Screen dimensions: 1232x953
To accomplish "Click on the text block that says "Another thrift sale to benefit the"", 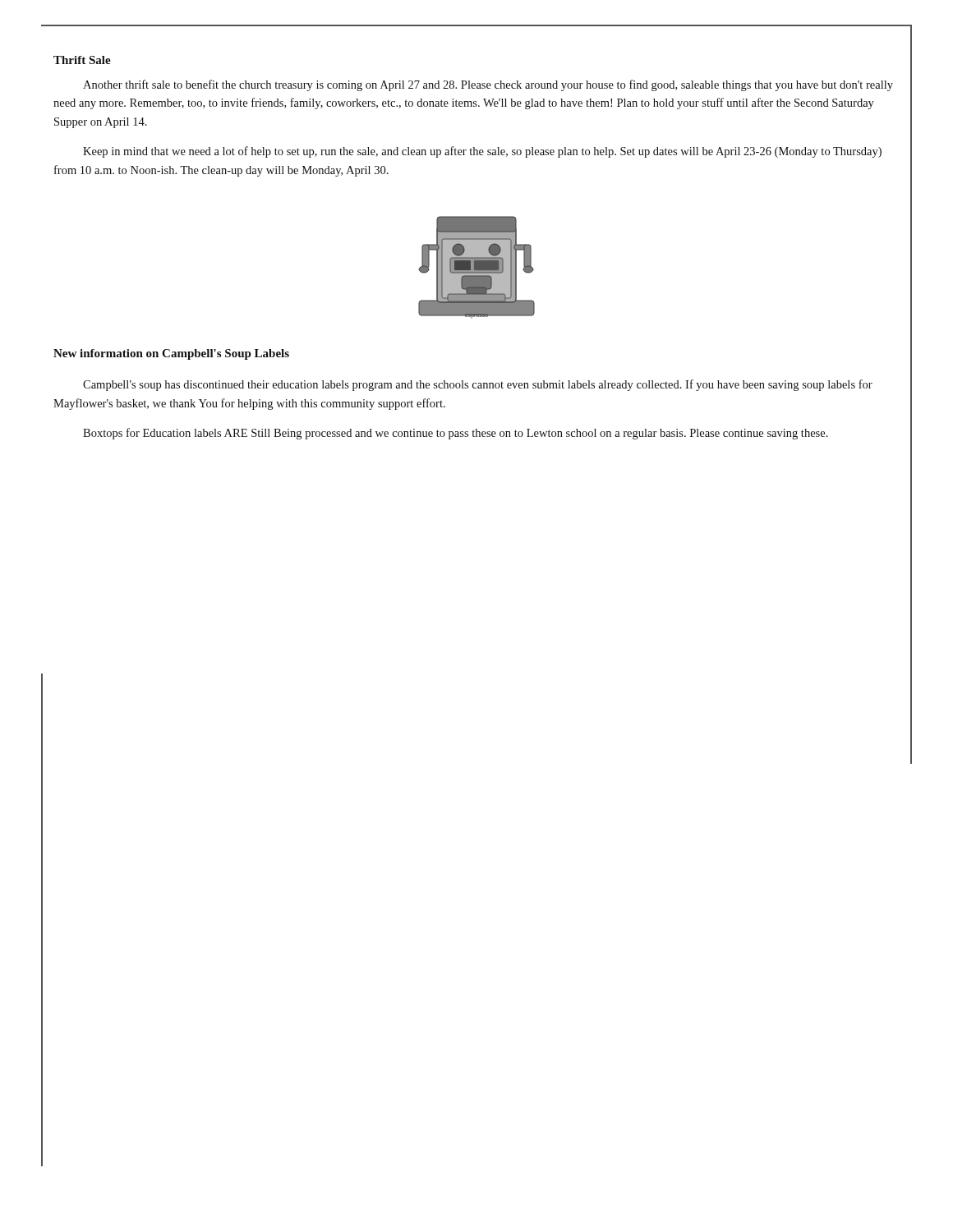I will tap(473, 103).
